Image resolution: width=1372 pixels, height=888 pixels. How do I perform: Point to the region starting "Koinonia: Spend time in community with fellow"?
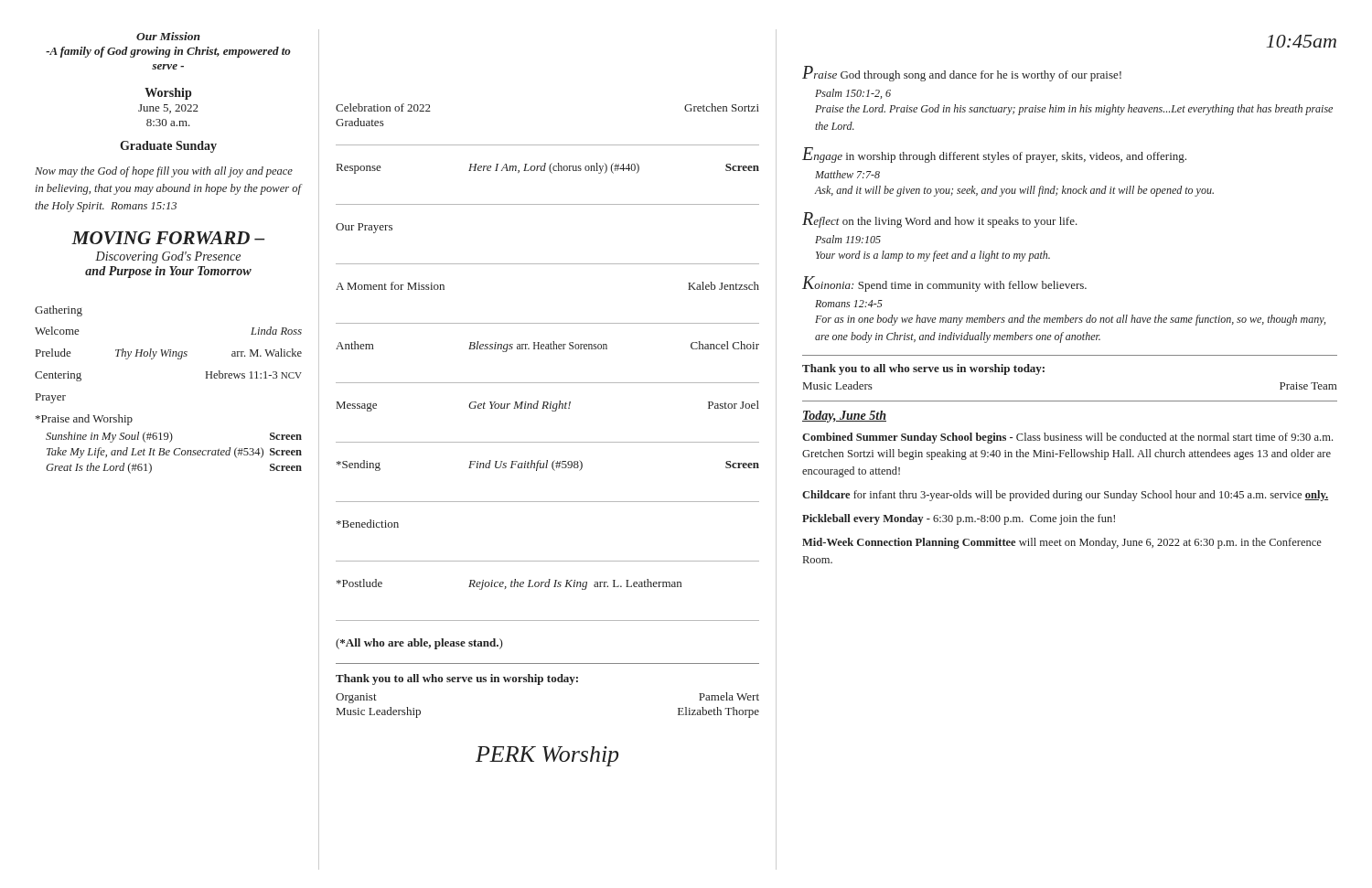coord(1070,309)
